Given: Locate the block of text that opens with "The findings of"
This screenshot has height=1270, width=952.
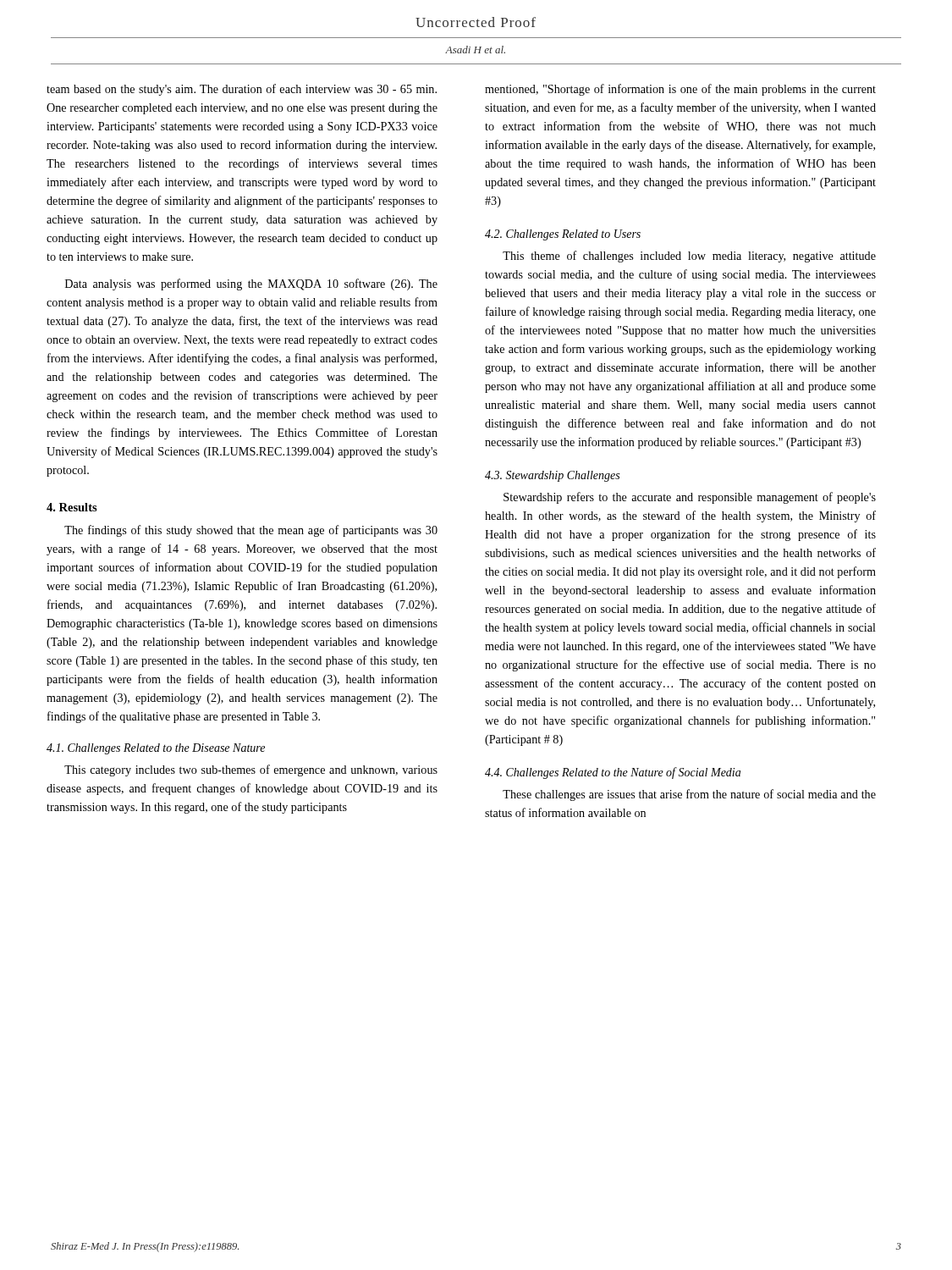Looking at the screenshot, I should point(242,623).
